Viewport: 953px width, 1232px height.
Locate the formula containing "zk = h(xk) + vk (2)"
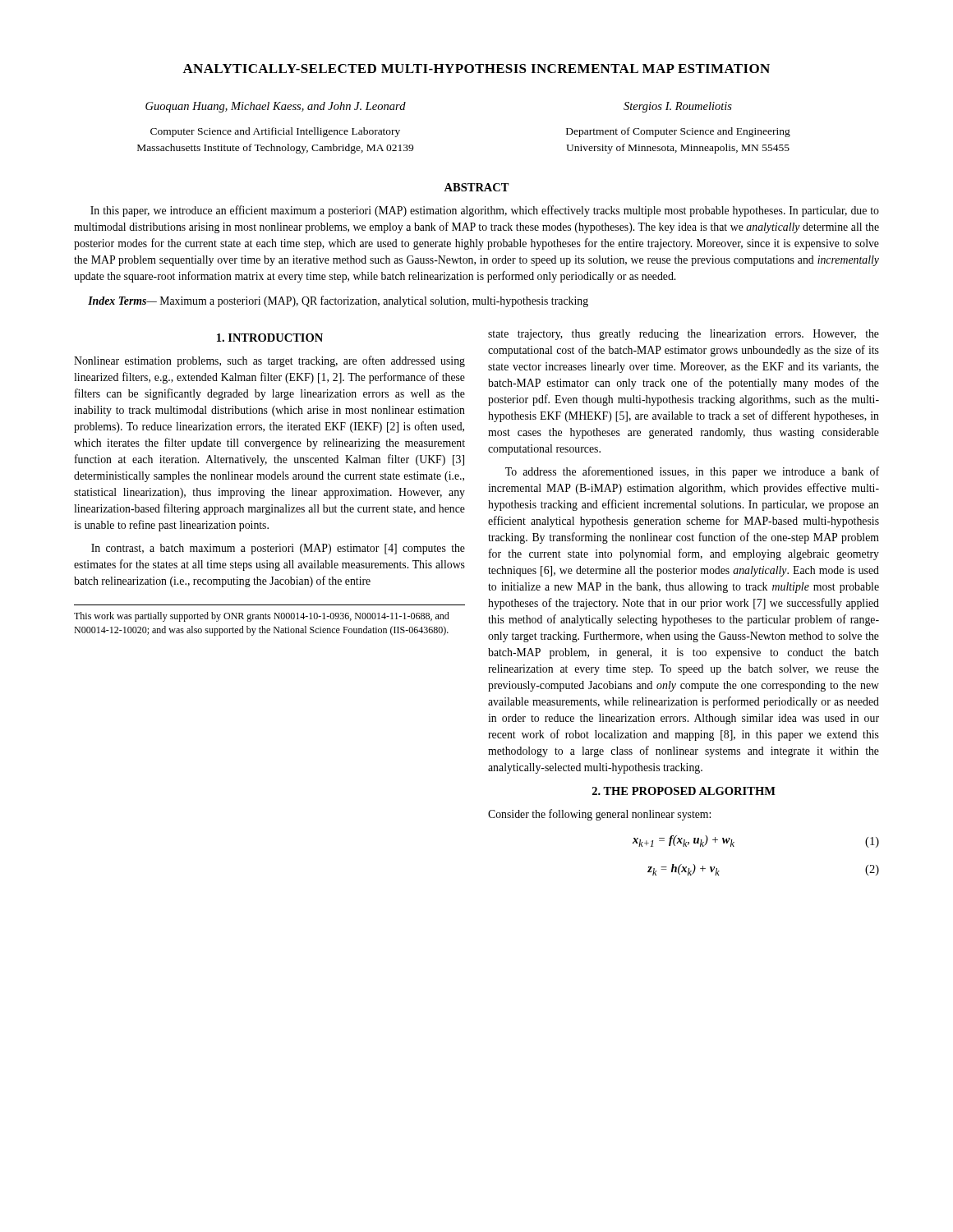[x=684, y=870]
